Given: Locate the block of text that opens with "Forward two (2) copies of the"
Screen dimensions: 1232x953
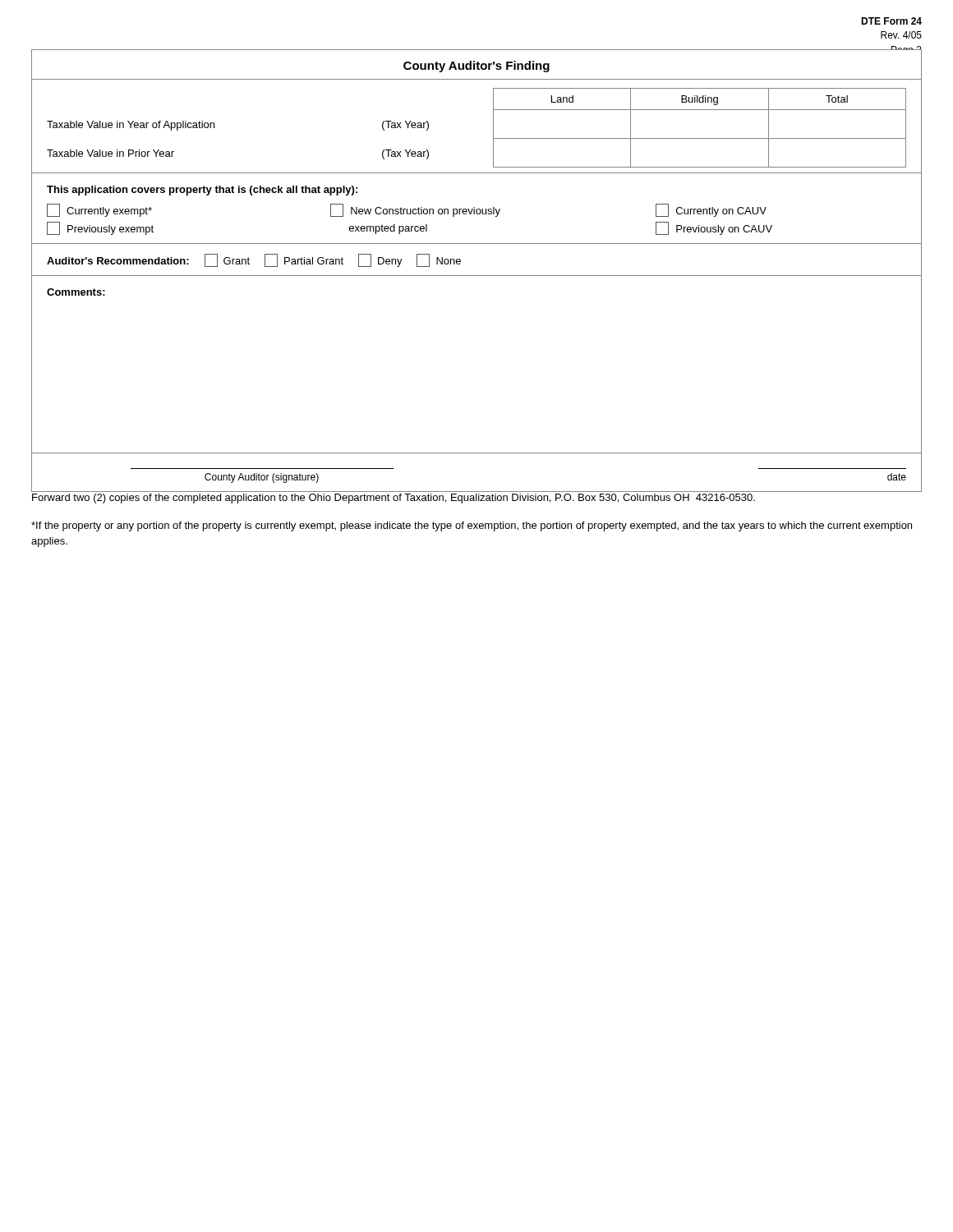Looking at the screenshot, I should tap(393, 497).
